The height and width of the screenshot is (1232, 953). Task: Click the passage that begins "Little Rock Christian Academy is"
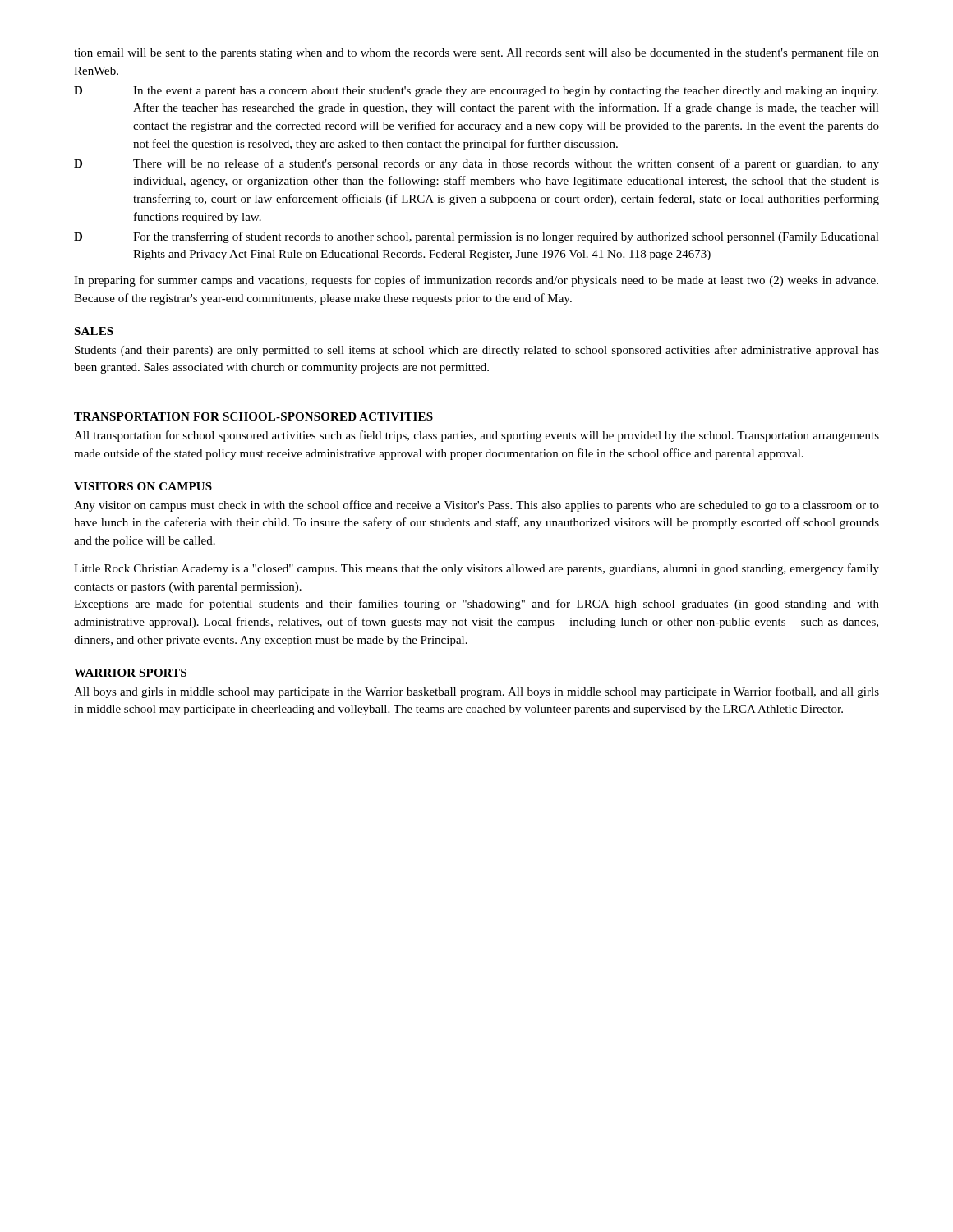476,604
